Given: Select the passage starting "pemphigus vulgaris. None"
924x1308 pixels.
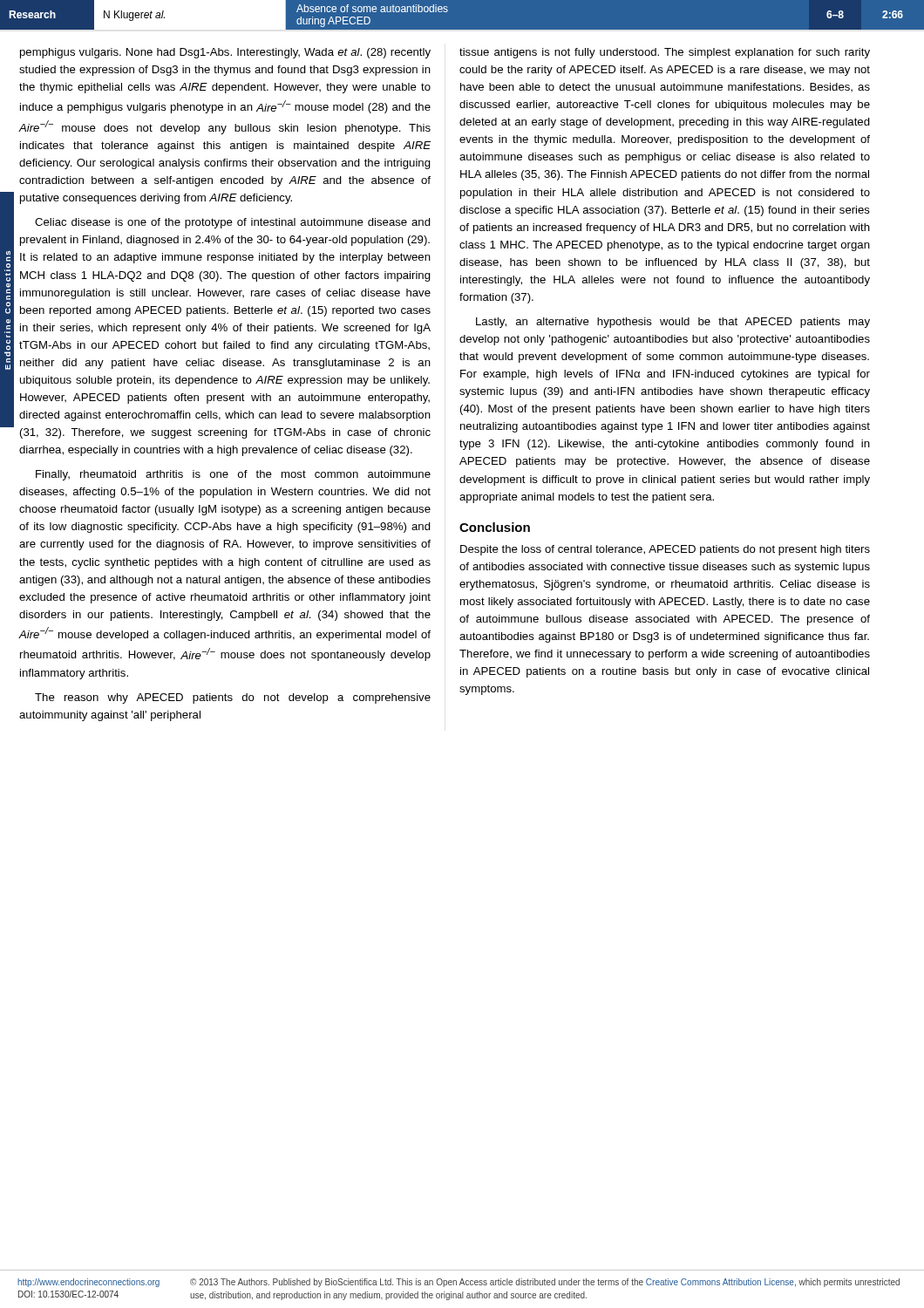Looking at the screenshot, I should pos(225,125).
